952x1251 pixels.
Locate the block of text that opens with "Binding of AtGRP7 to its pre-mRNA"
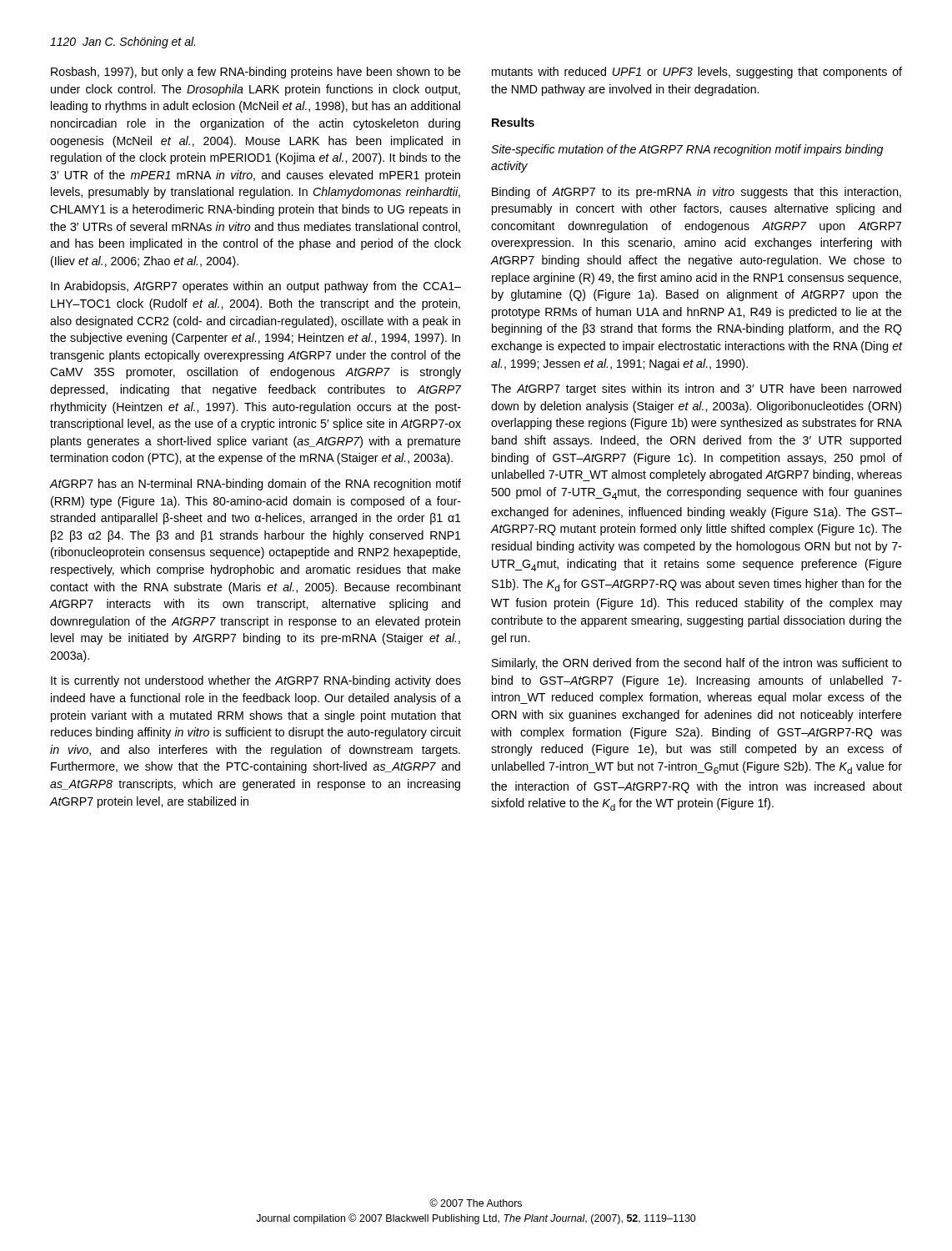(697, 278)
